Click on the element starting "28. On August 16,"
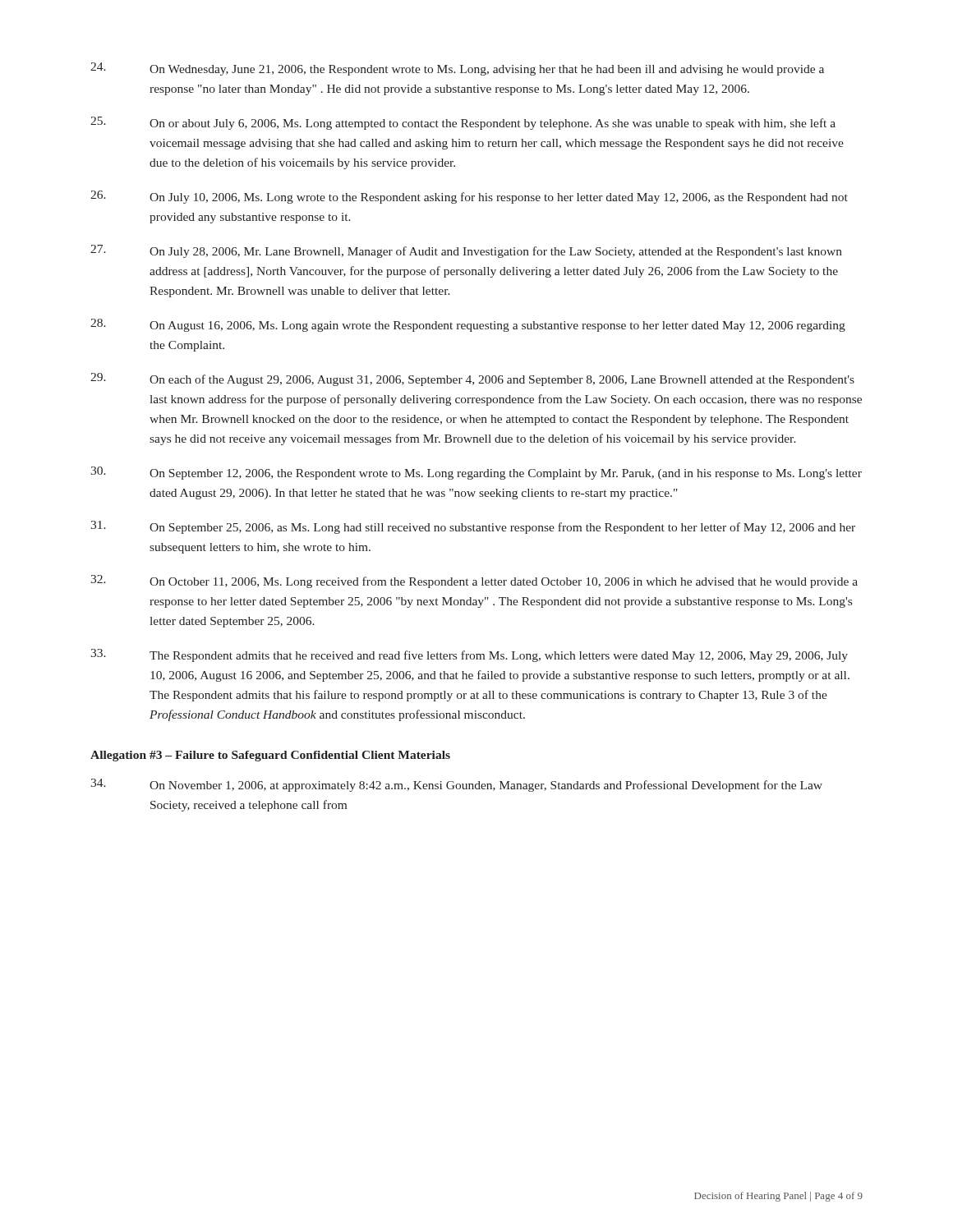The width and height of the screenshot is (953, 1232). (476, 335)
